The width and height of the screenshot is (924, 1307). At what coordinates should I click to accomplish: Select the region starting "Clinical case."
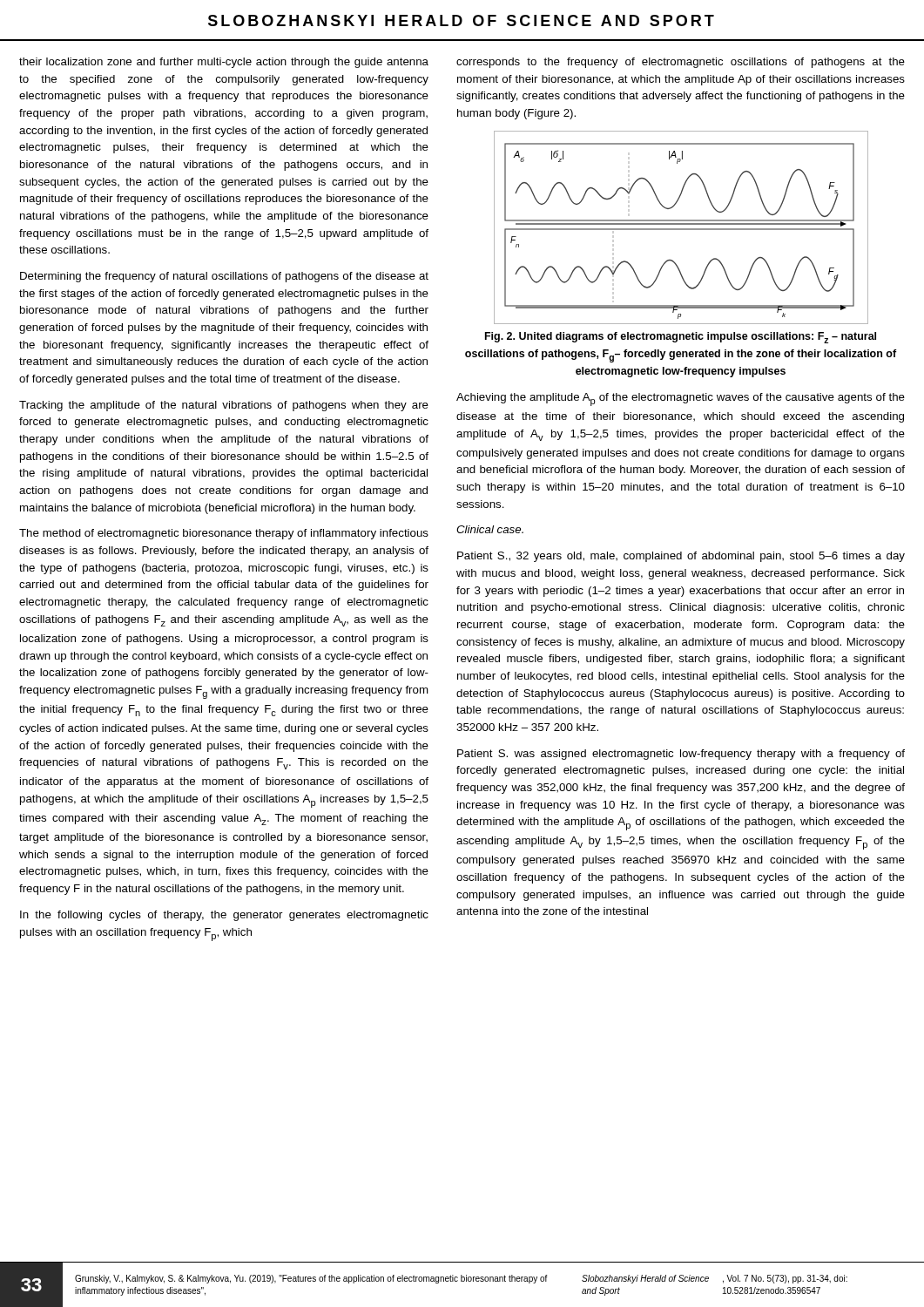(490, 530)
